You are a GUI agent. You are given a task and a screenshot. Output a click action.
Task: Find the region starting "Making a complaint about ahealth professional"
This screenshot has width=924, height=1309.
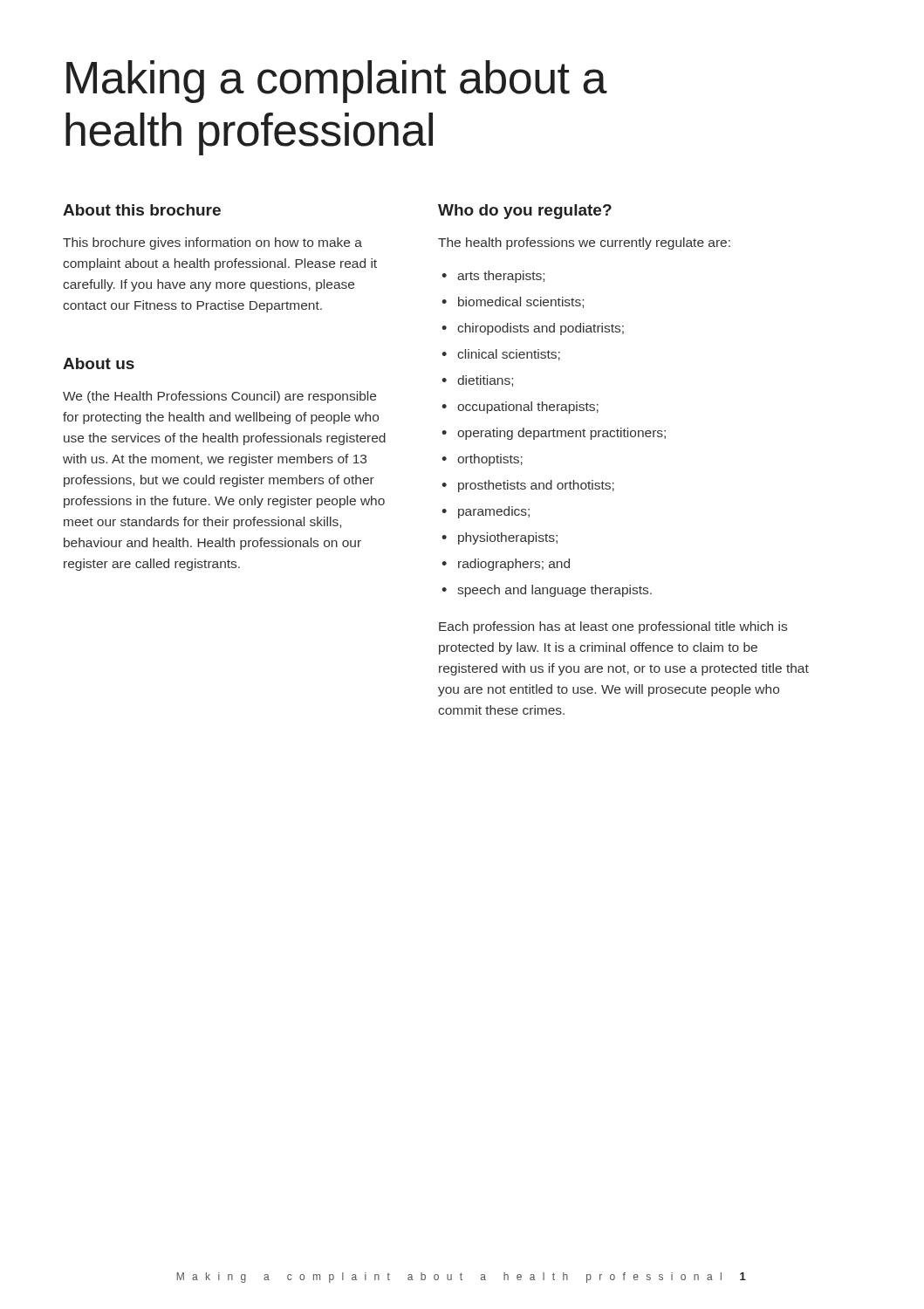[462, 105]
